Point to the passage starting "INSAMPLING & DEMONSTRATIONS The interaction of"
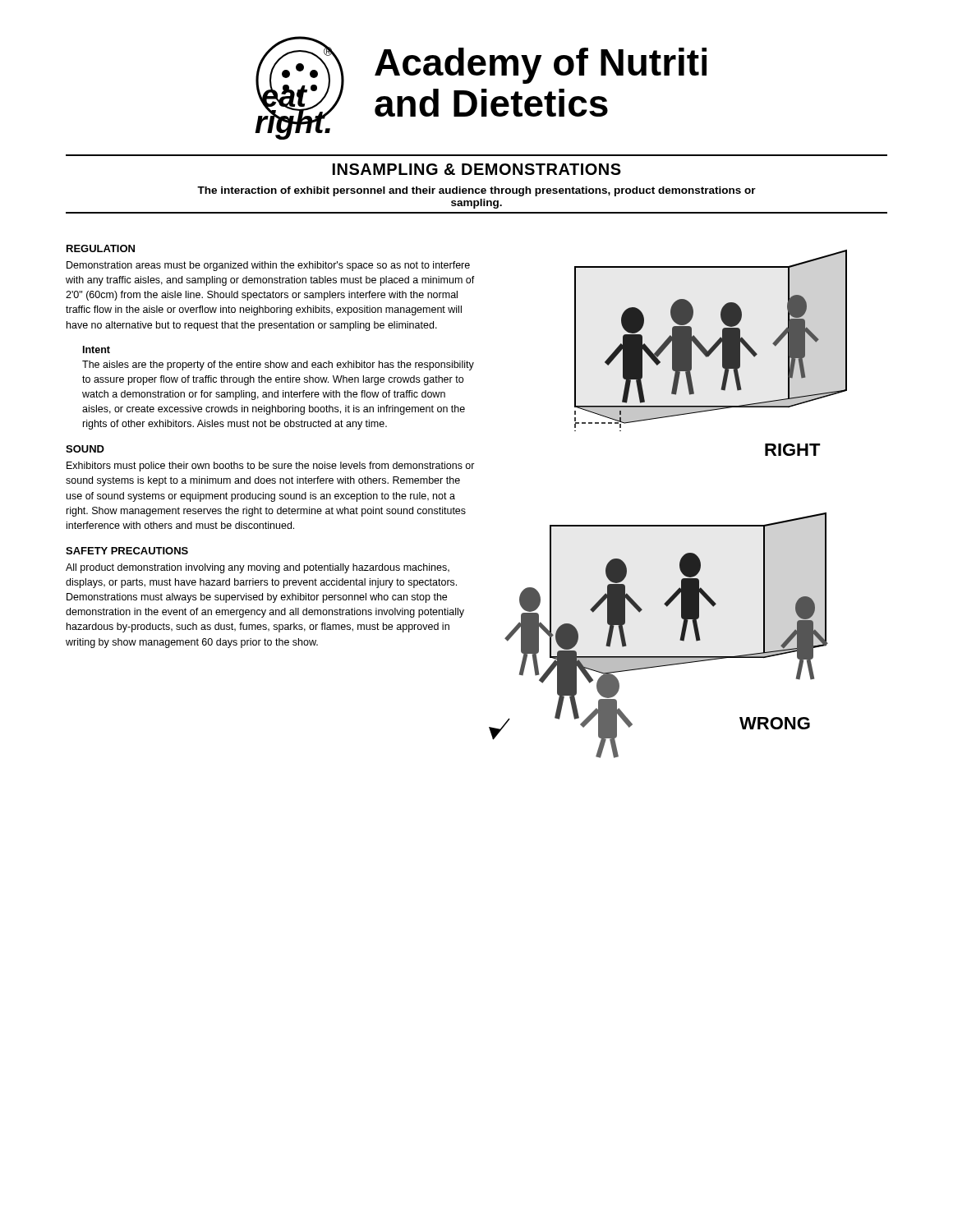 tap(476, 184)
